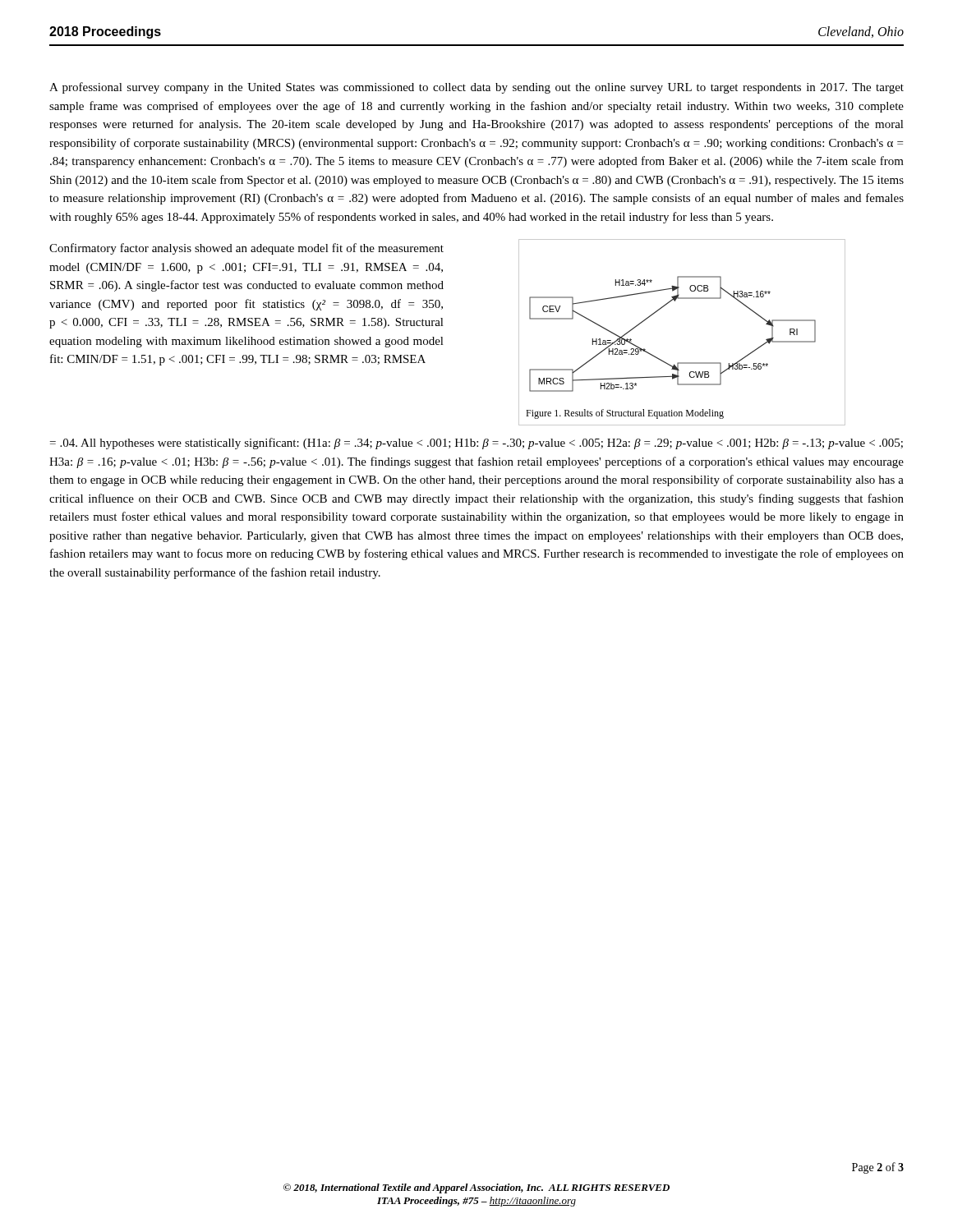
Task: Locate the block of text that opens with "A professional survey company"
Action: pyautogui.click(x=476, y=152)
